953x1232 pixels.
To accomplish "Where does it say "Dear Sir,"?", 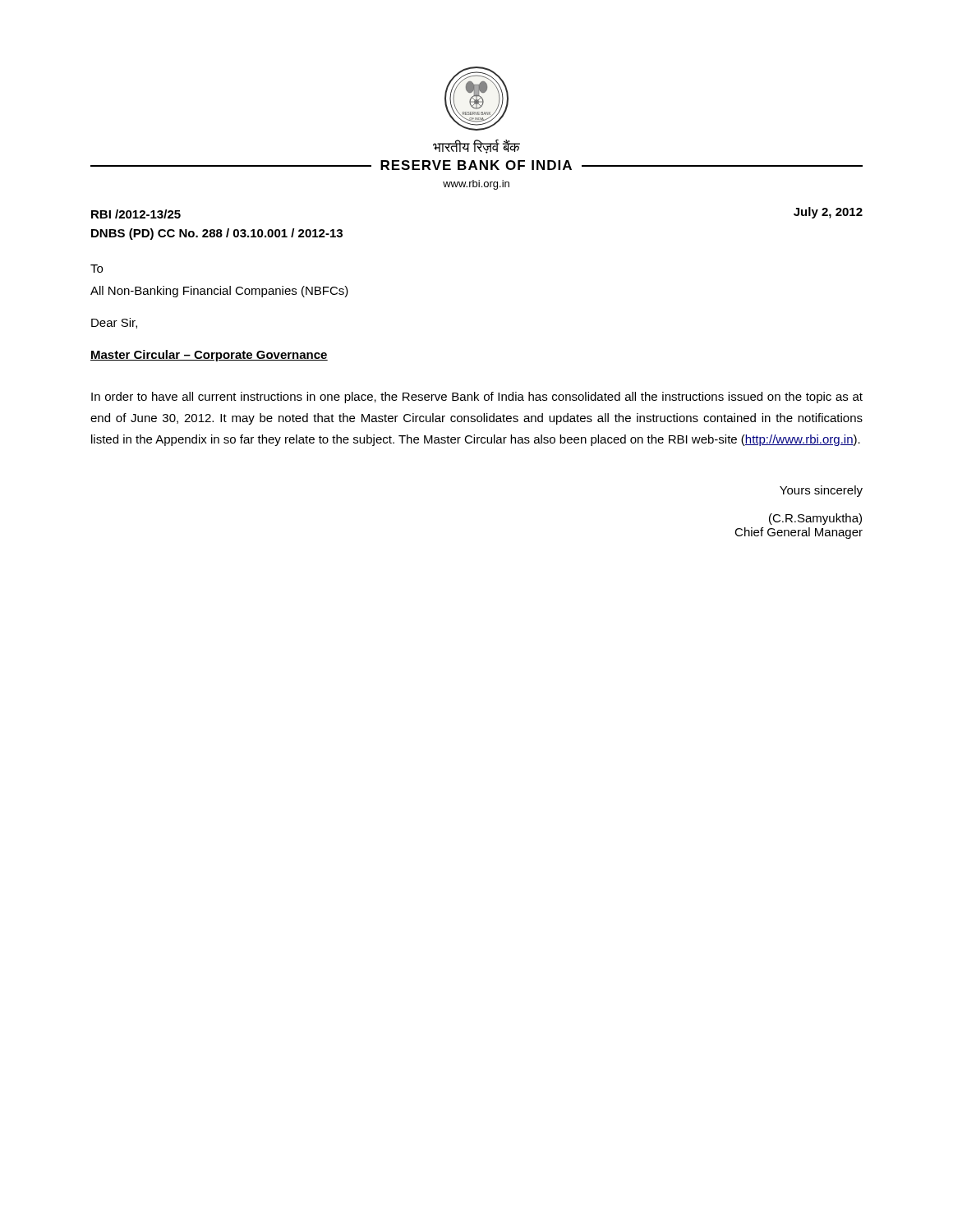I will click(114, 322).
